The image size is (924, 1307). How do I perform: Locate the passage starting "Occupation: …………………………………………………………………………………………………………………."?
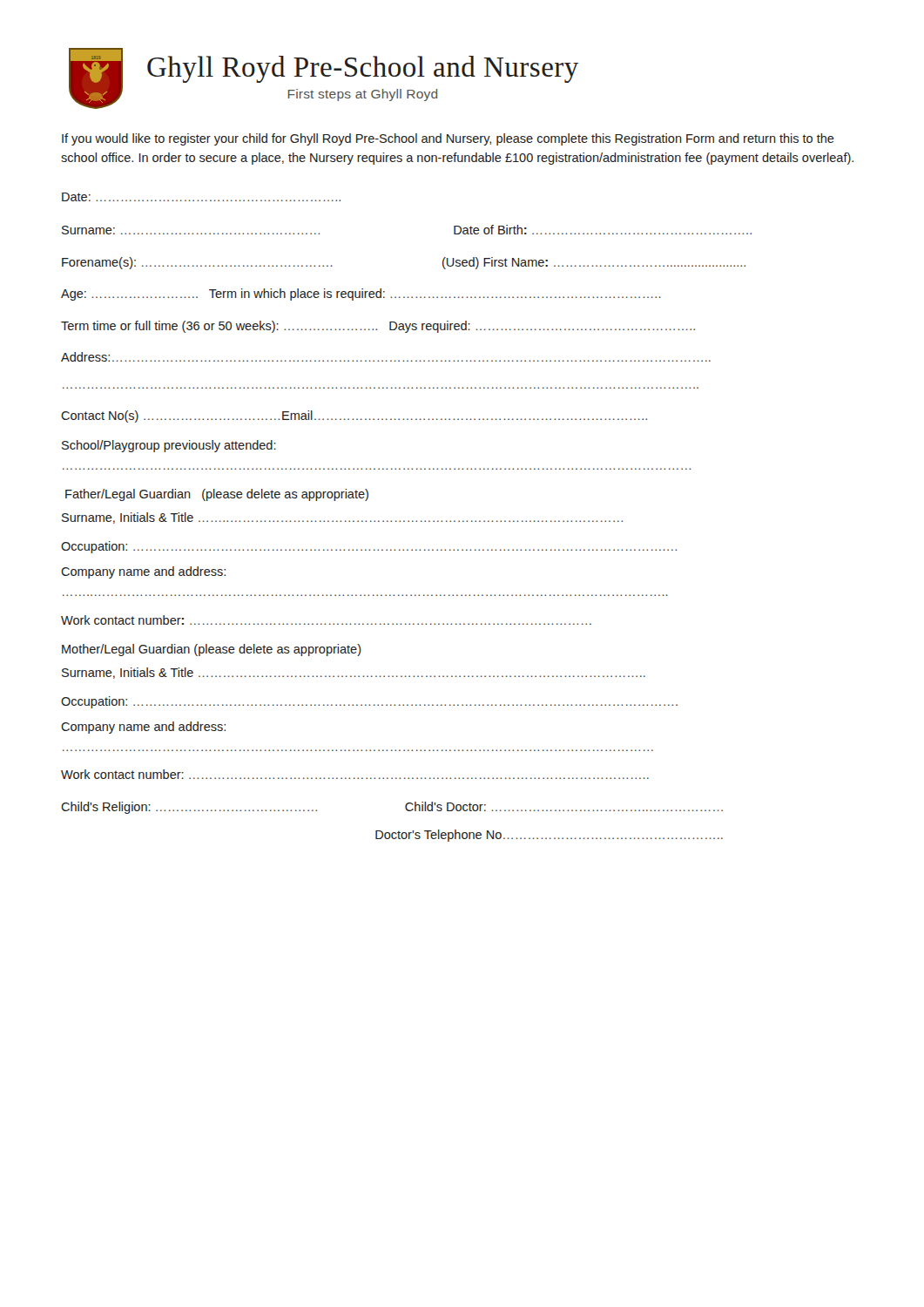[370, 701]
